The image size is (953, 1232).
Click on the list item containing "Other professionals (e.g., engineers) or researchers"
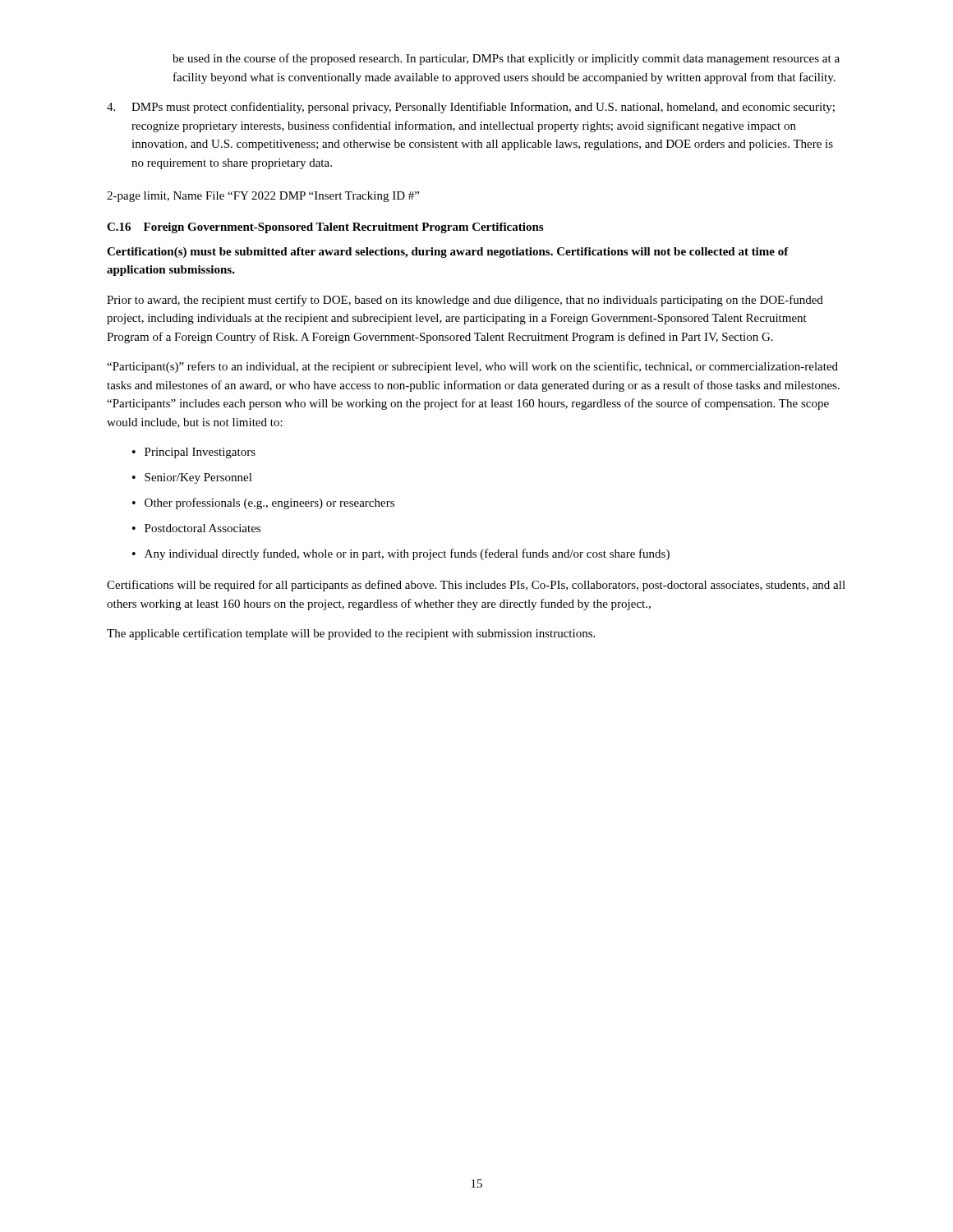pyautogui.click(x=270, y=503)
